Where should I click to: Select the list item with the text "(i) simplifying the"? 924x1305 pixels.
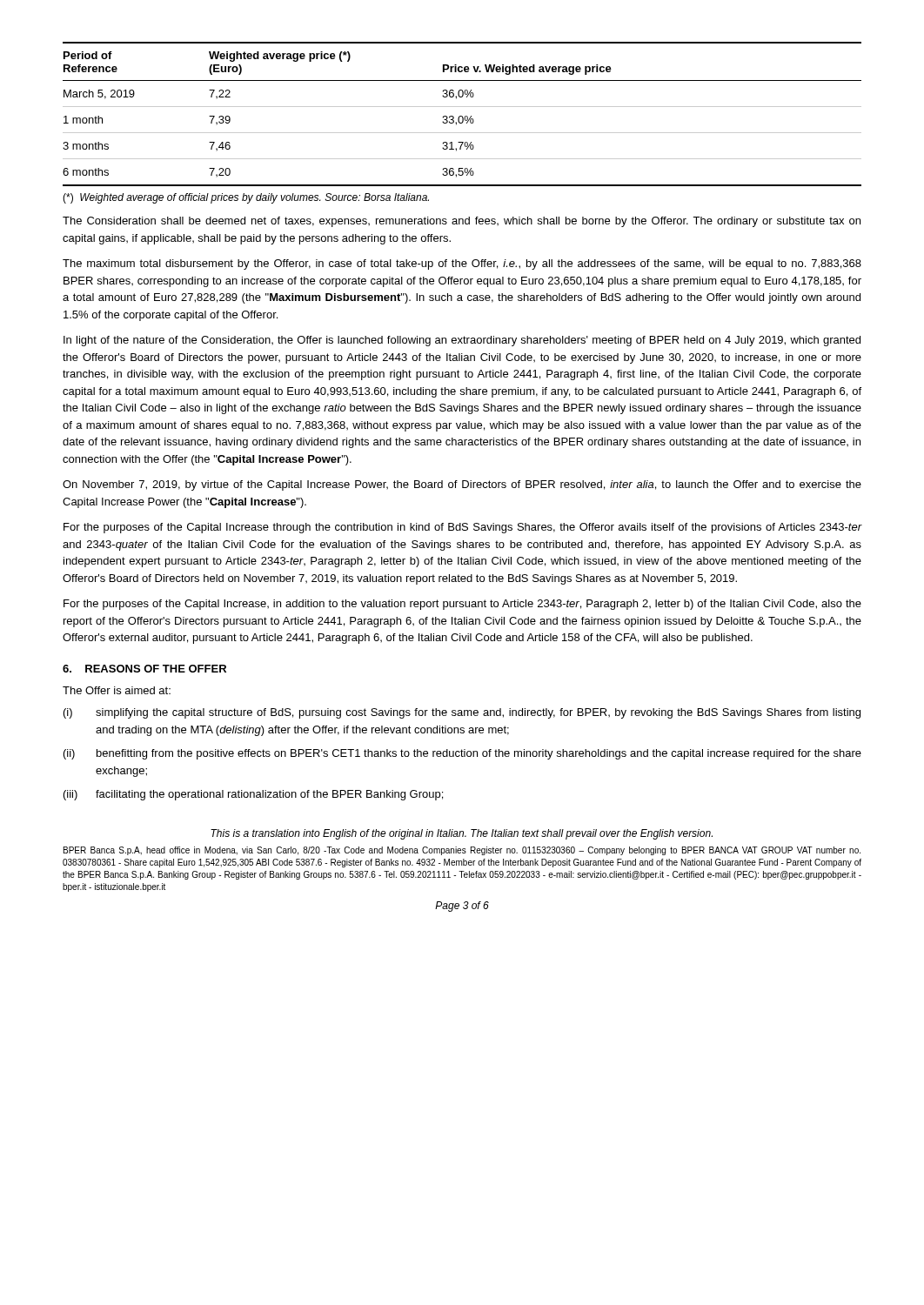pos(462,721)
